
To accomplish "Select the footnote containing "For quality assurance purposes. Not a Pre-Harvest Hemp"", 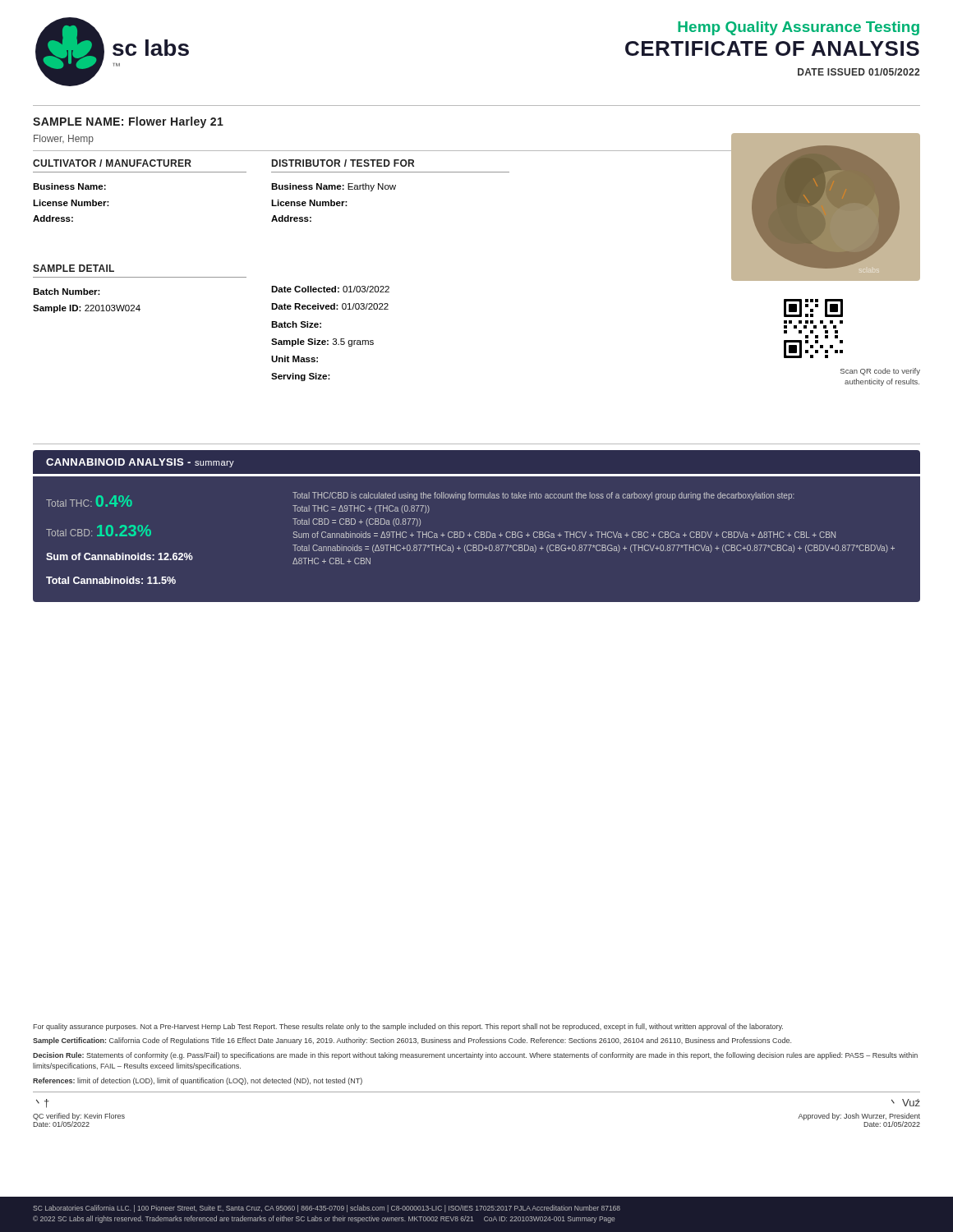I will (x=408, y=1026).
